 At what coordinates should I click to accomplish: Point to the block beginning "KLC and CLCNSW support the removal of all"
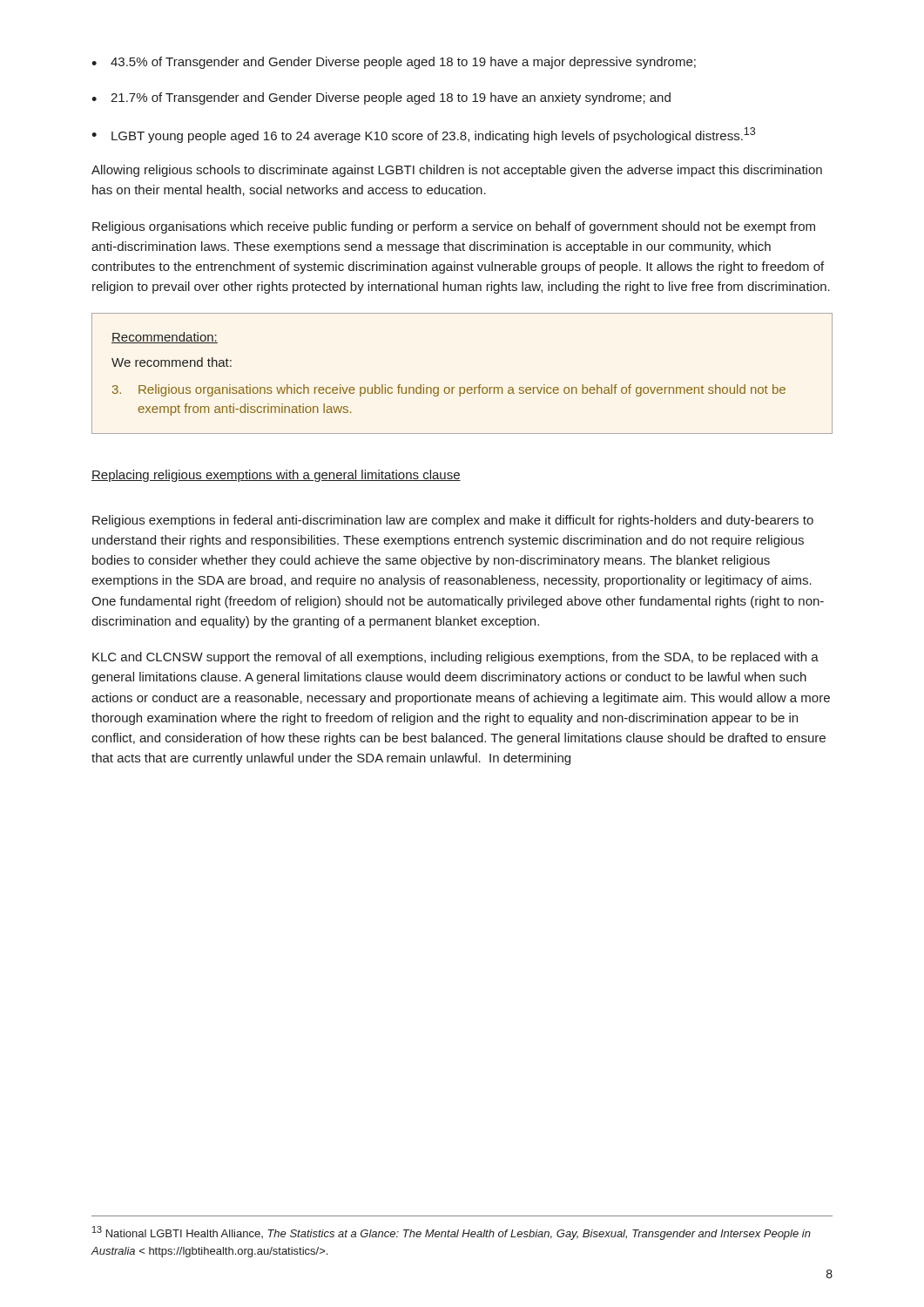(x=461, y=707)
